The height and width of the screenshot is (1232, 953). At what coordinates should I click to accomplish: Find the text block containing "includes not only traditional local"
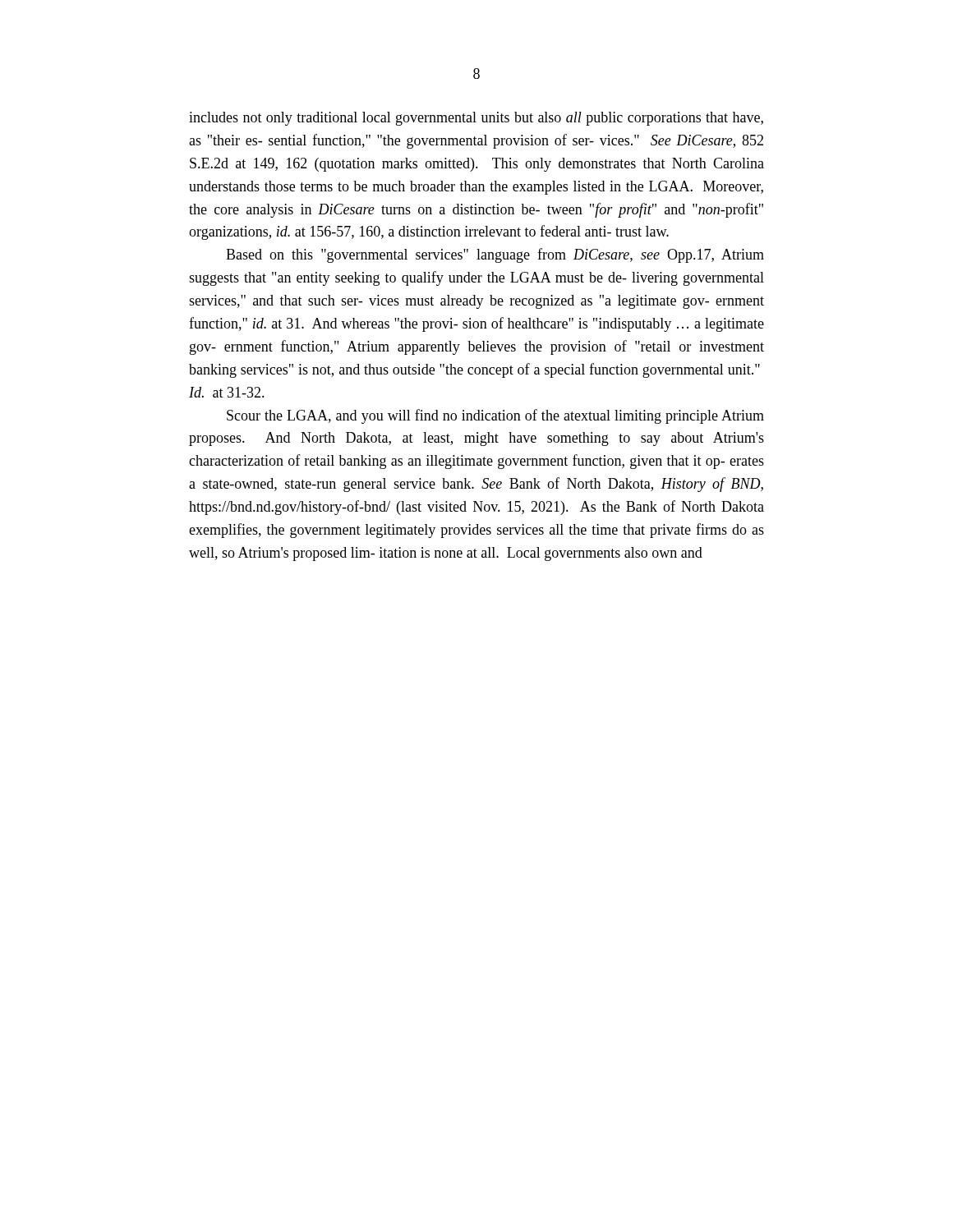pyautogui.click(x=476, y=175)
